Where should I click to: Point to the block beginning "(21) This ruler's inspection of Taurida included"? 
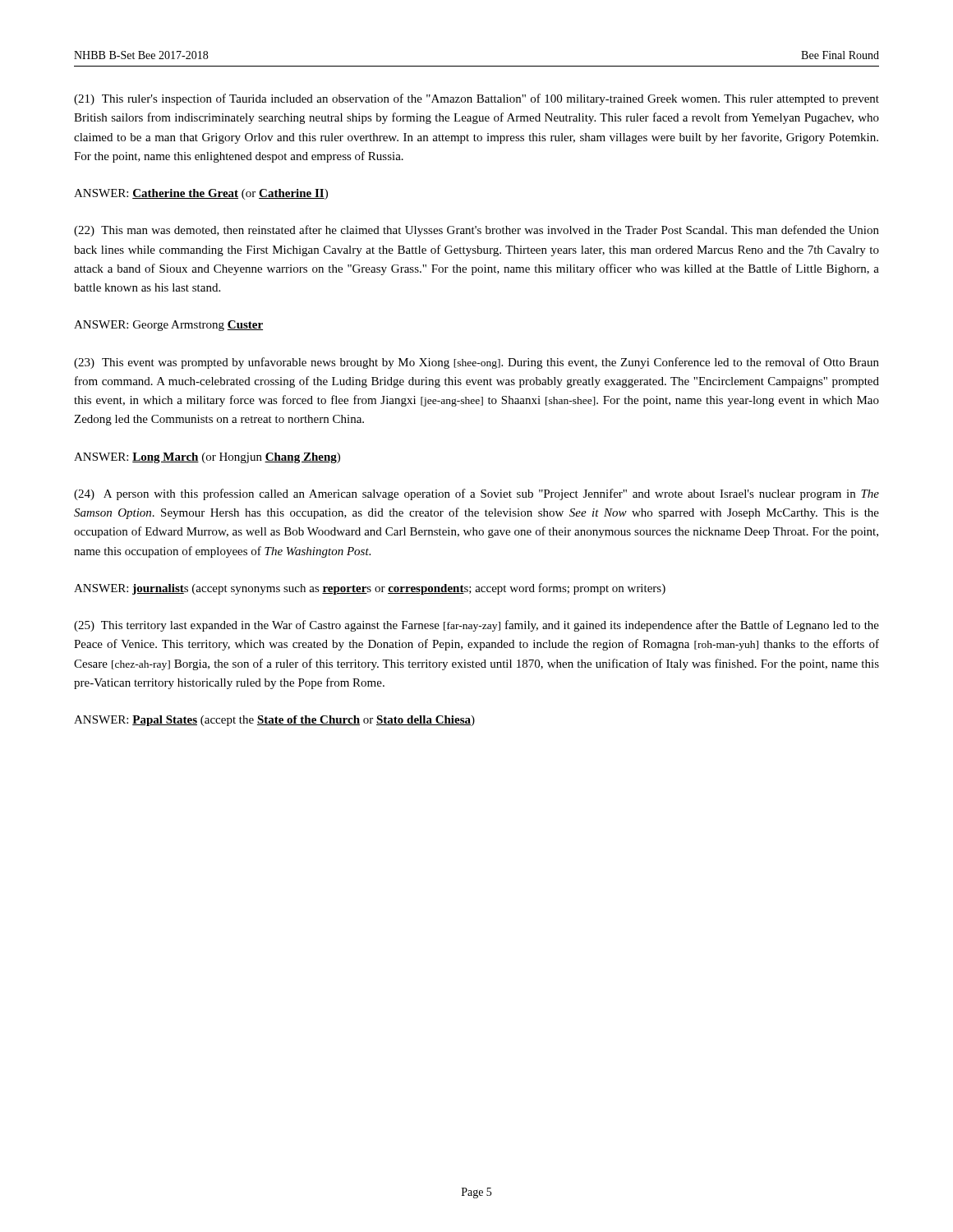(476, 127)
